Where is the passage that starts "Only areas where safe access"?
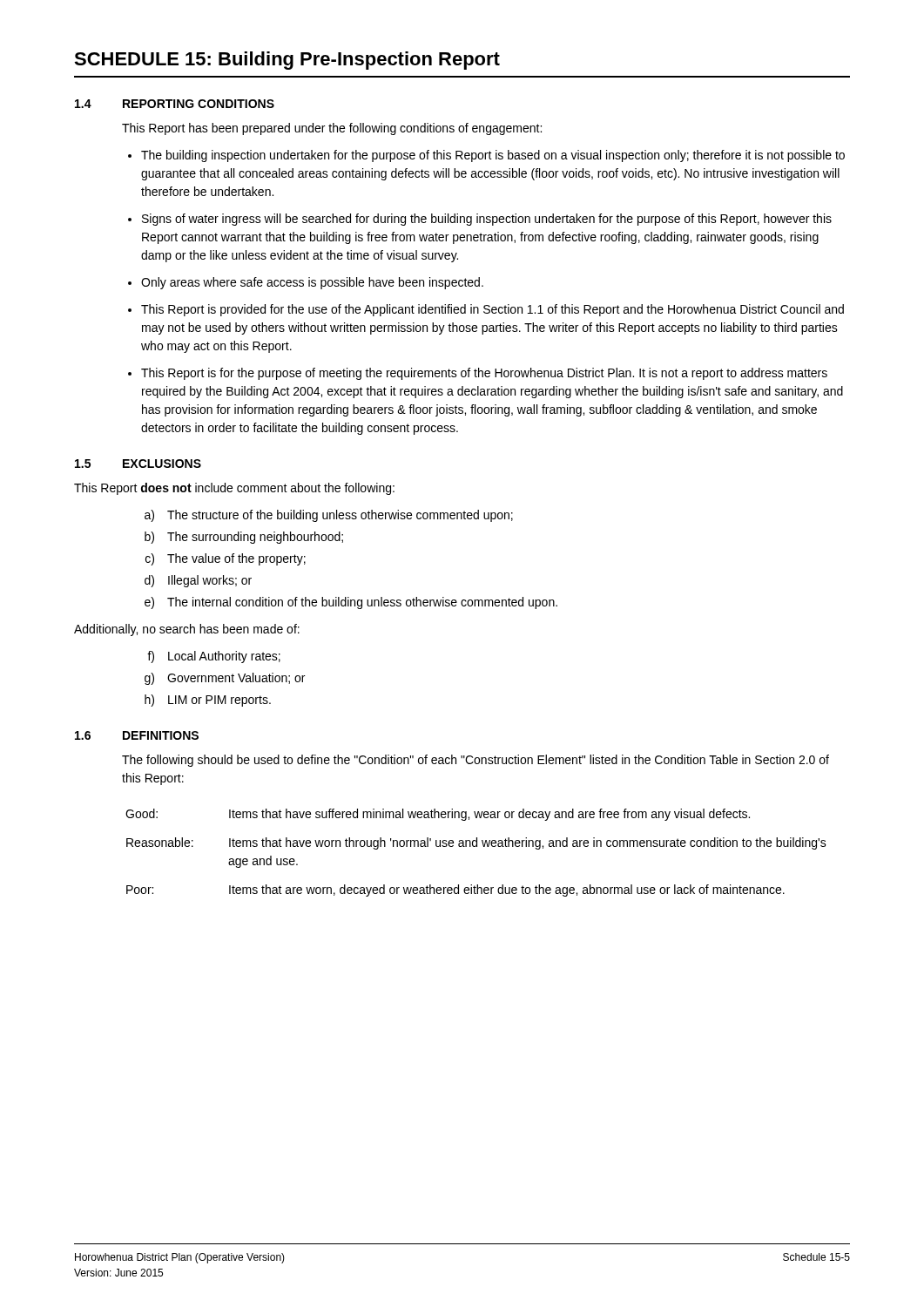Viewport: 924px width, 1307px height. 313,282
